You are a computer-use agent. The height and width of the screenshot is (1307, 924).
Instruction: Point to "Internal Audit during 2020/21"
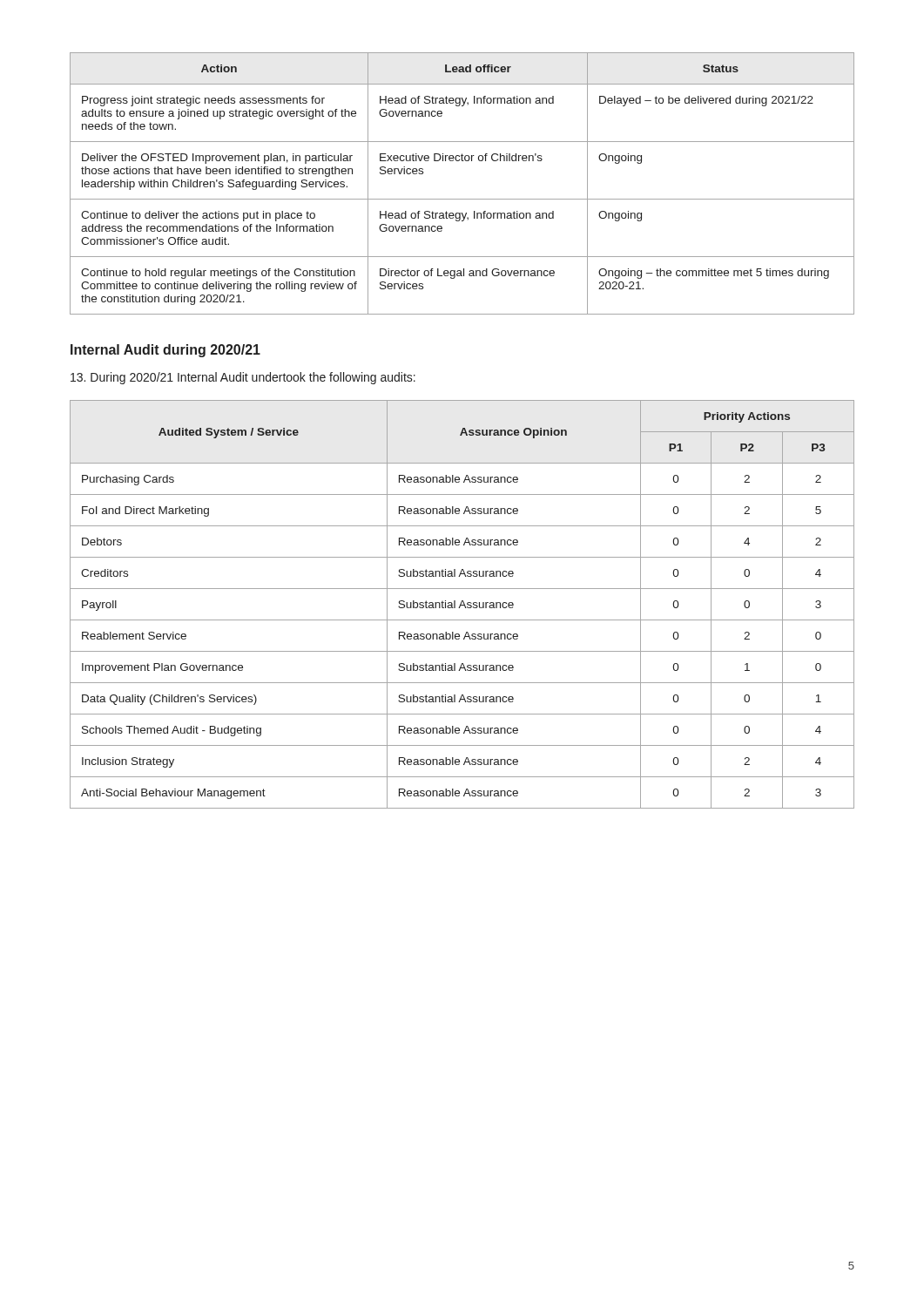[x=165, y=350]
